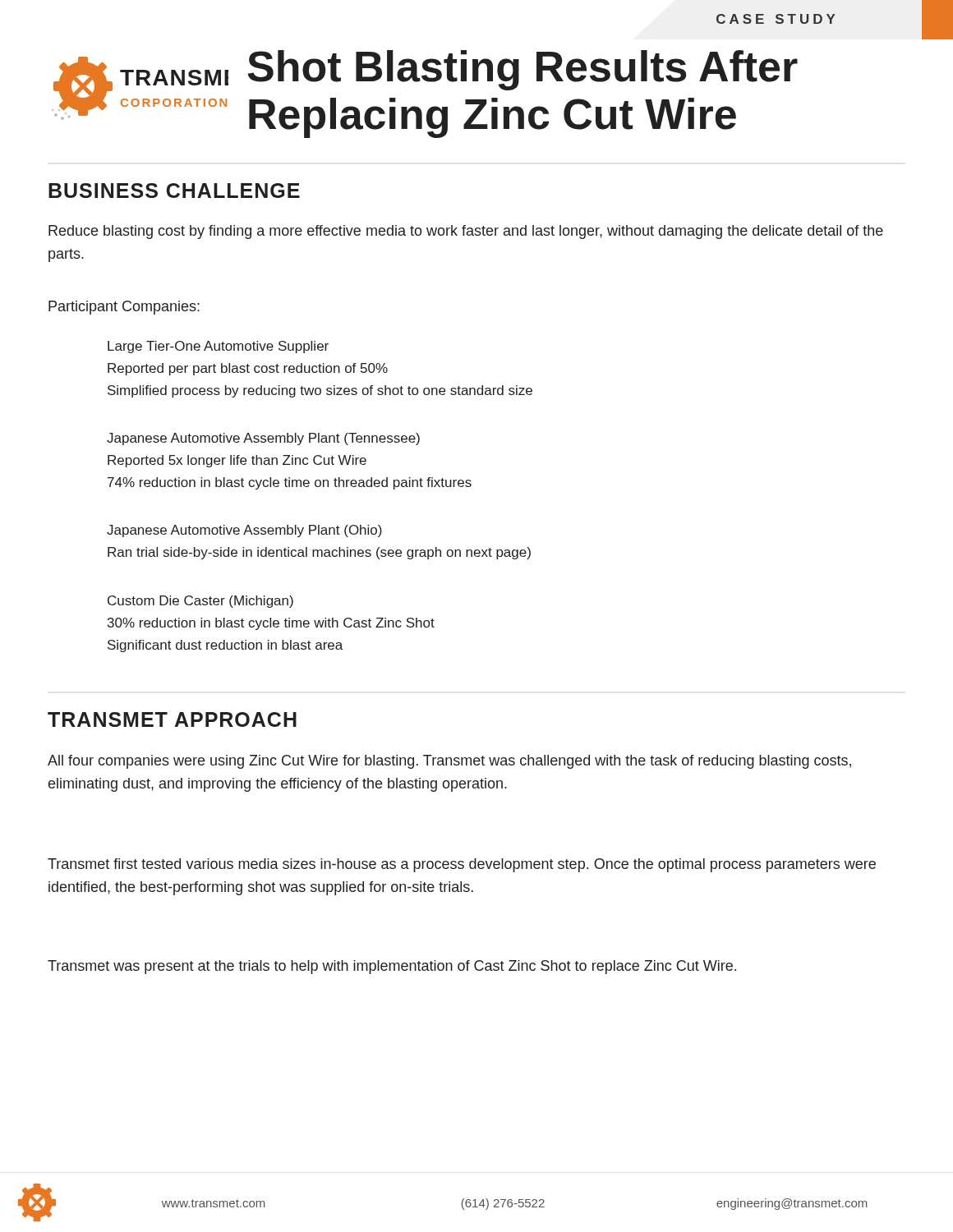Find the list item that says "Large Tier-One Automotive Supplier Reported per part"
Image resolution: width=953 pixels, height=1232 pixels.
point(218,347)
